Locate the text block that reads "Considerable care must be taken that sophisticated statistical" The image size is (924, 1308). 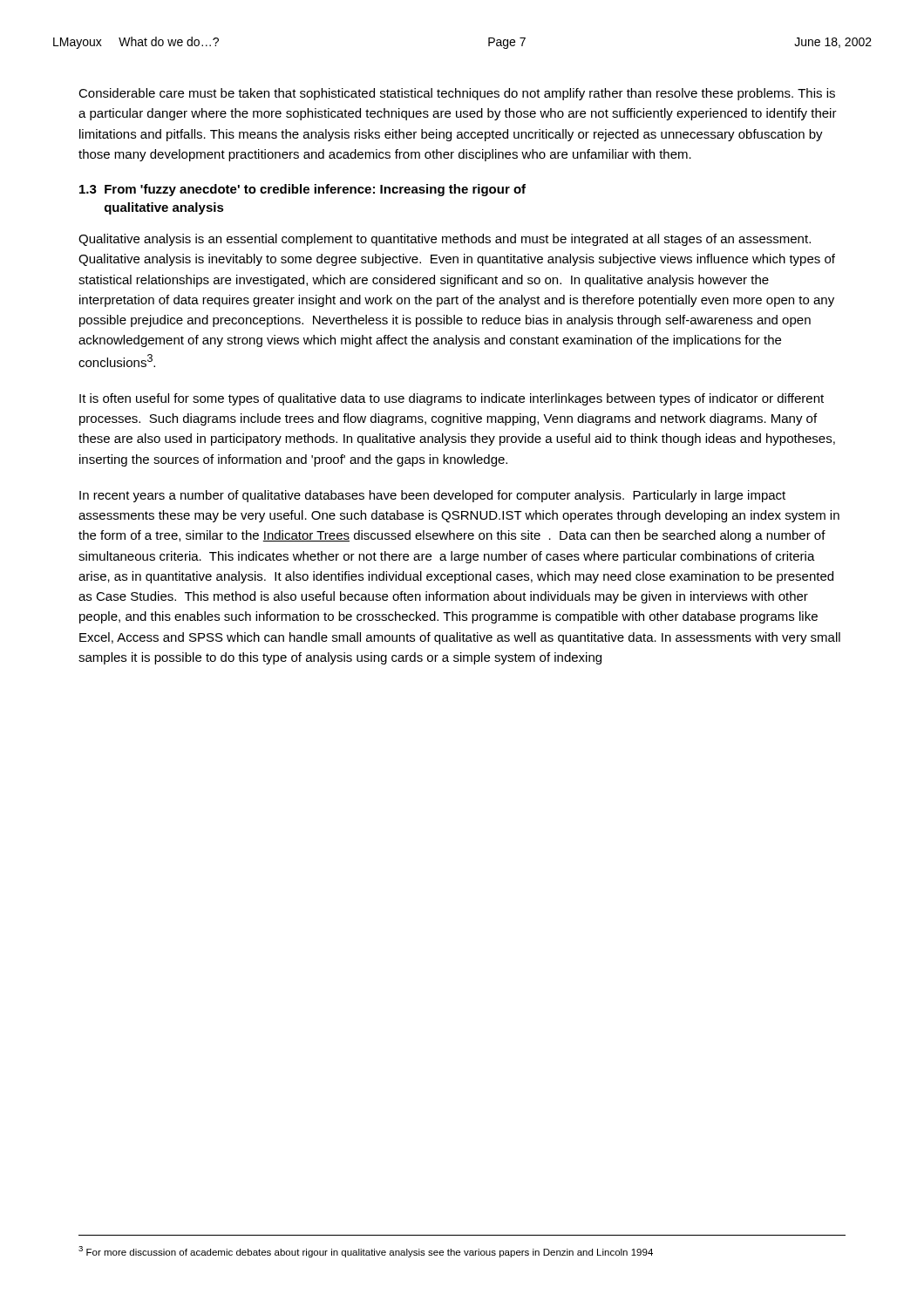click(x=457, y=123)
